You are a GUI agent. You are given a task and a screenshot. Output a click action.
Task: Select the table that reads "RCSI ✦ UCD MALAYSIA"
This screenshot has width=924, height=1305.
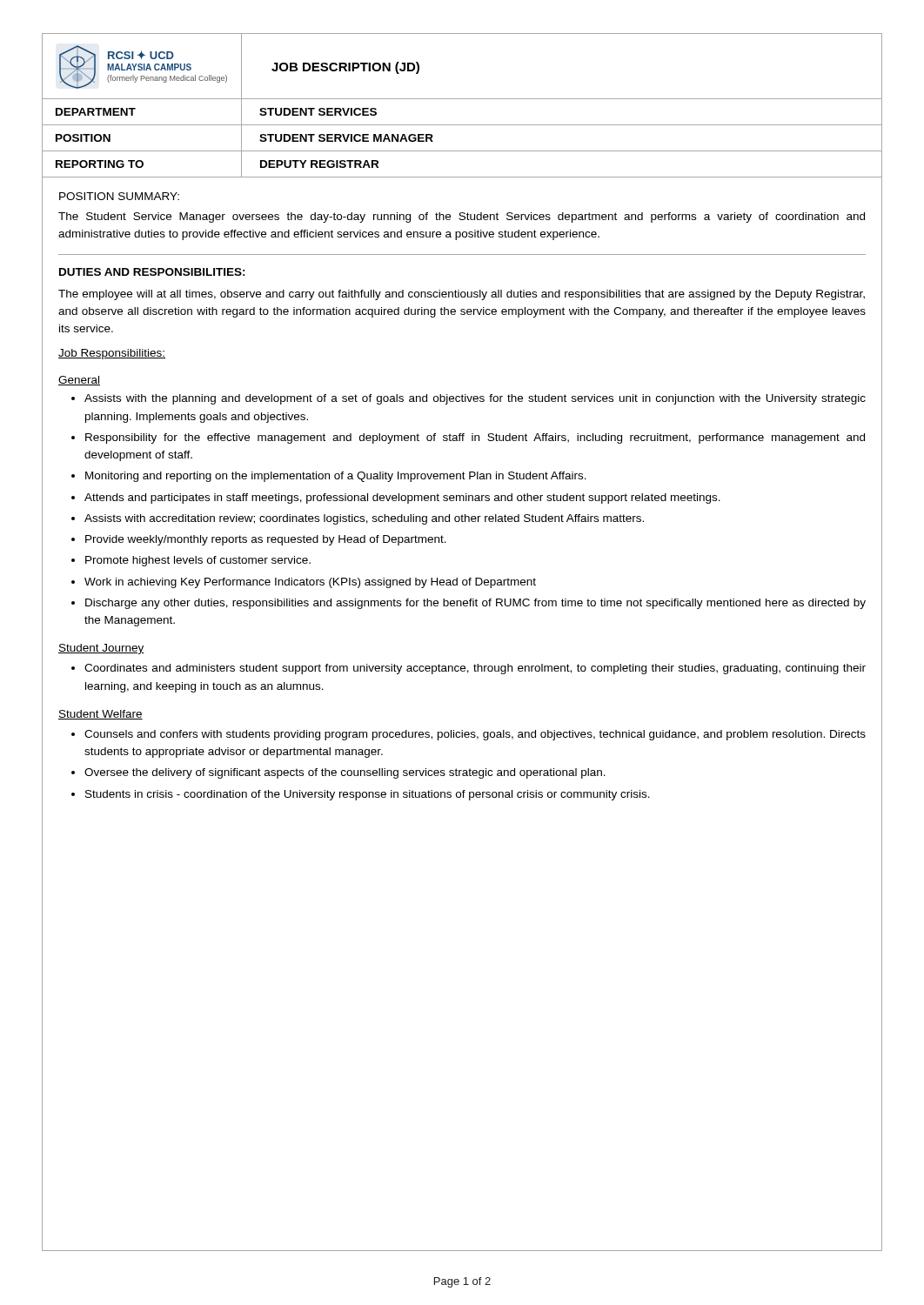(462, 106)
